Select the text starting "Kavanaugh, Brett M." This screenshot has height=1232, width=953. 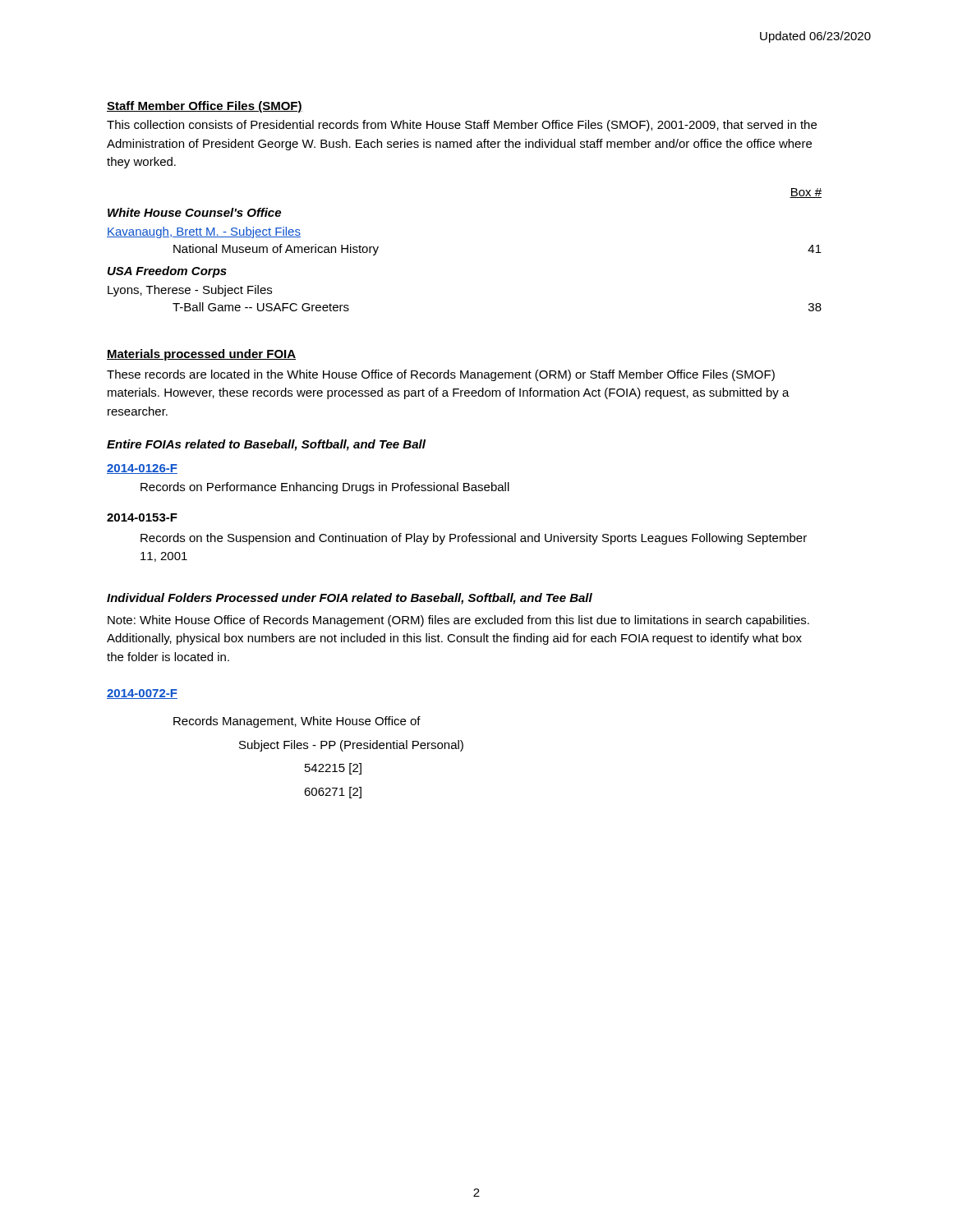coord(204,231)
